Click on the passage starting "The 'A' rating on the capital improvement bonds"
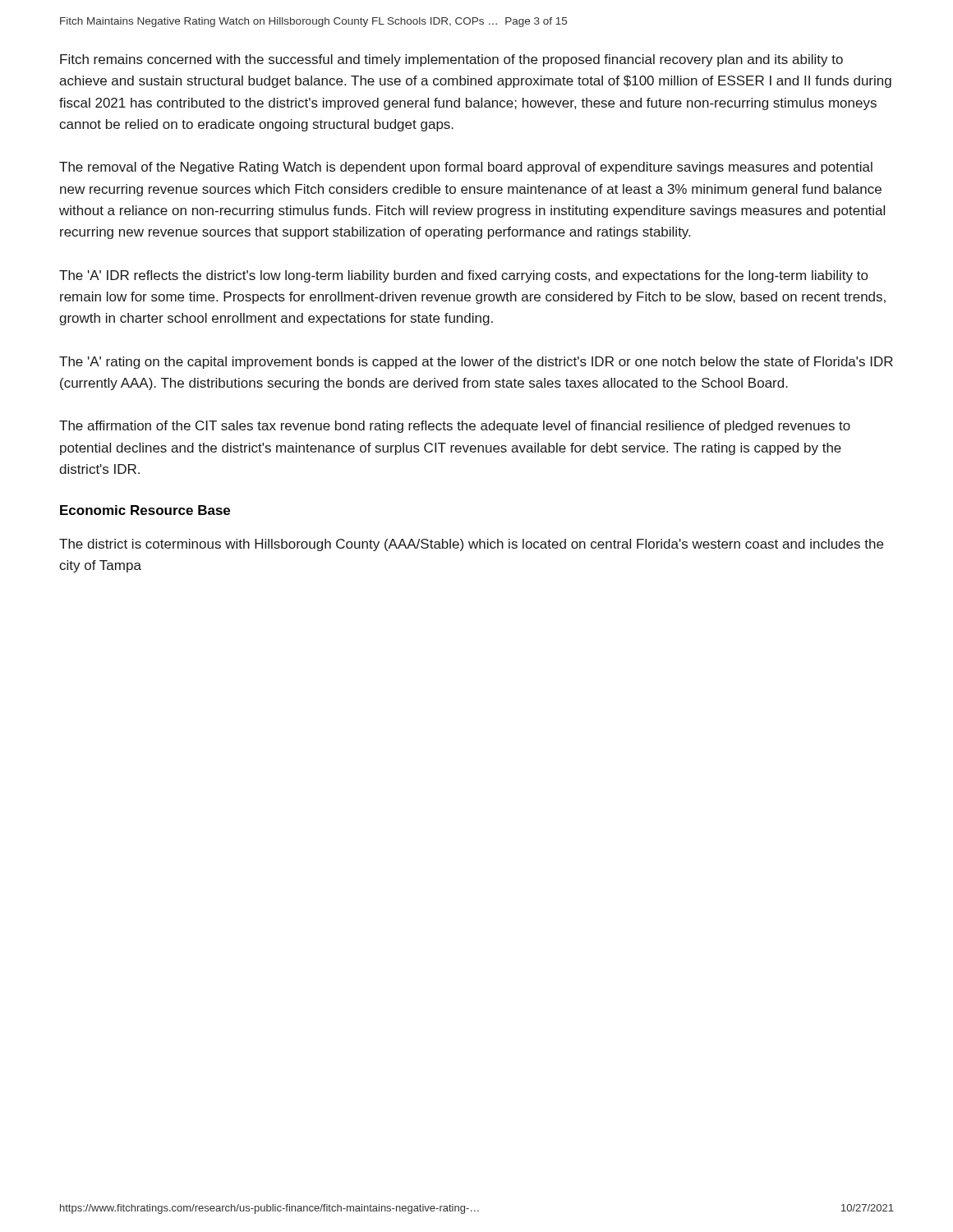 pos(476,372)
